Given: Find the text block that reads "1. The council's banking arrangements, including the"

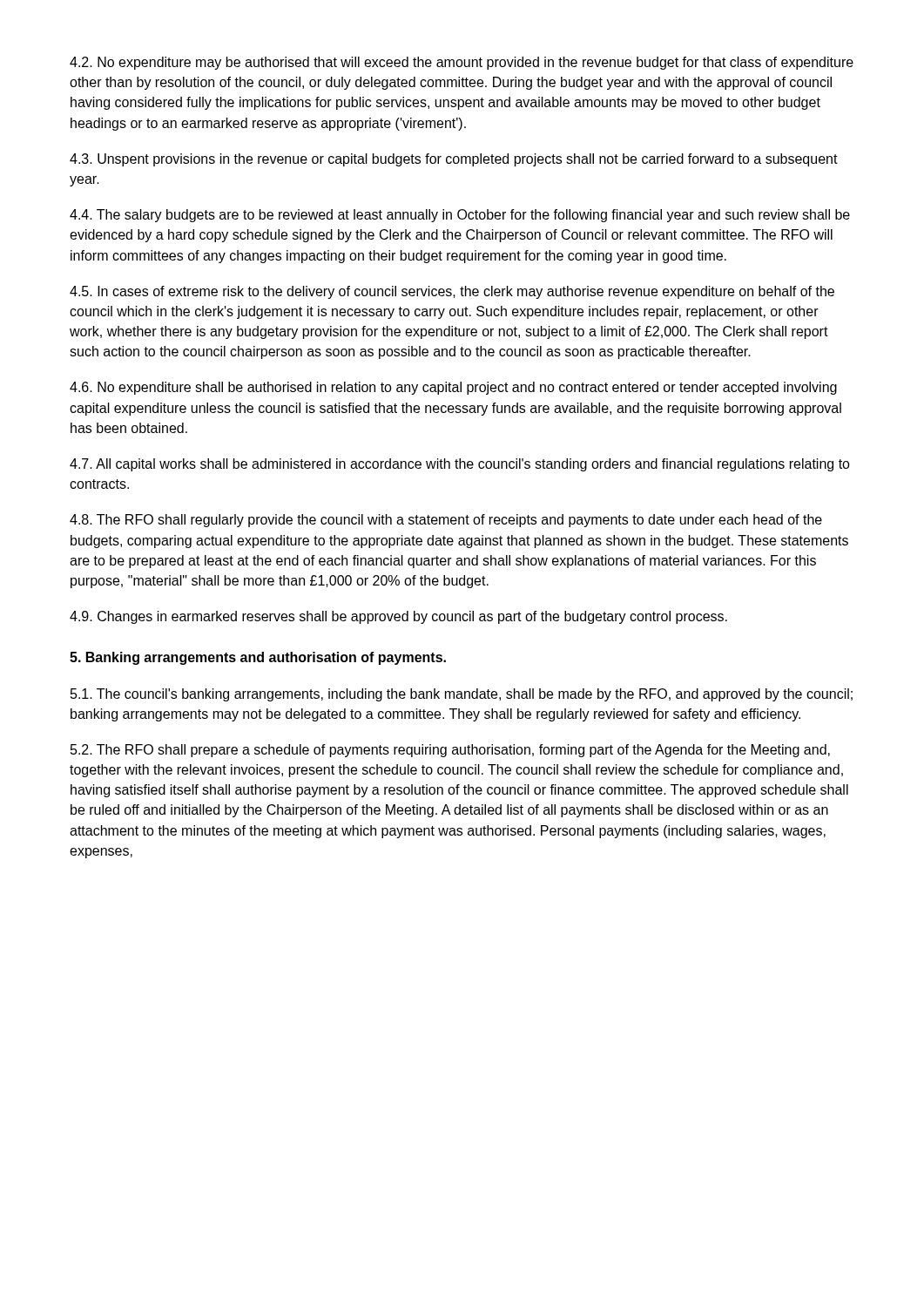Looking at the screenshot, I should point(462,704).
